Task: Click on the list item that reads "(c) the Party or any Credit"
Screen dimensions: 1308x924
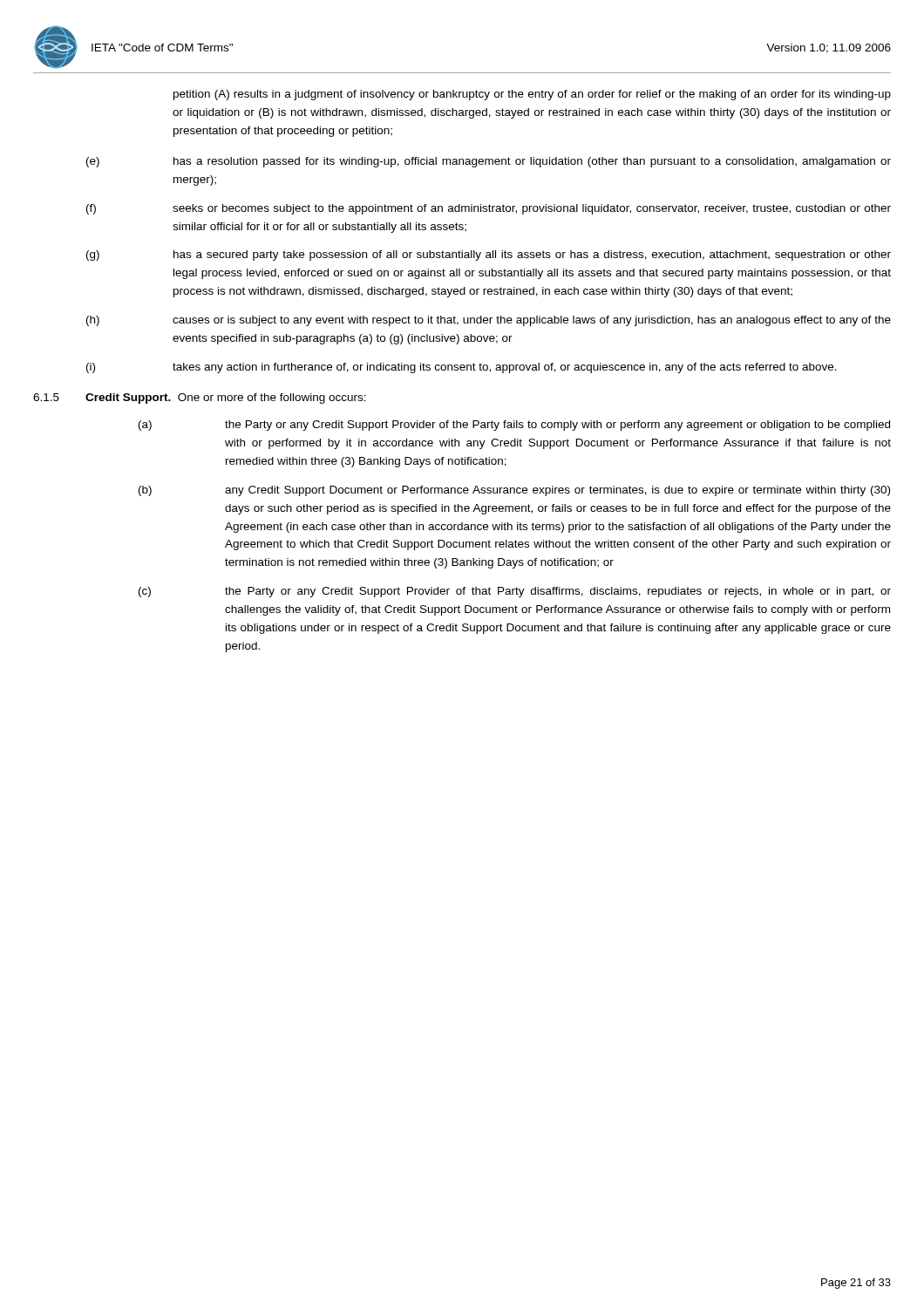Action: click(462, 619)
